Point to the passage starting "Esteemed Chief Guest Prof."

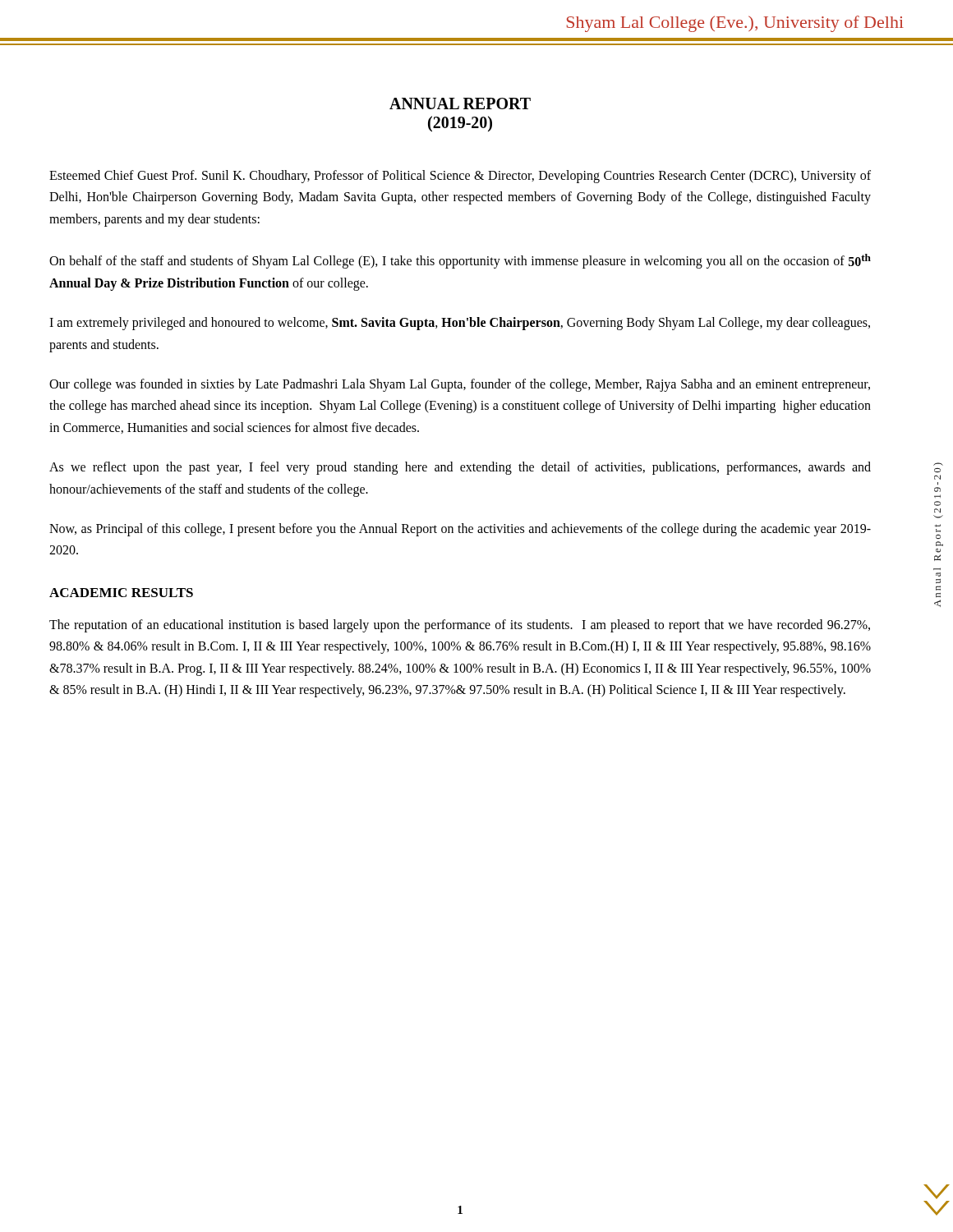coord(460,197)
